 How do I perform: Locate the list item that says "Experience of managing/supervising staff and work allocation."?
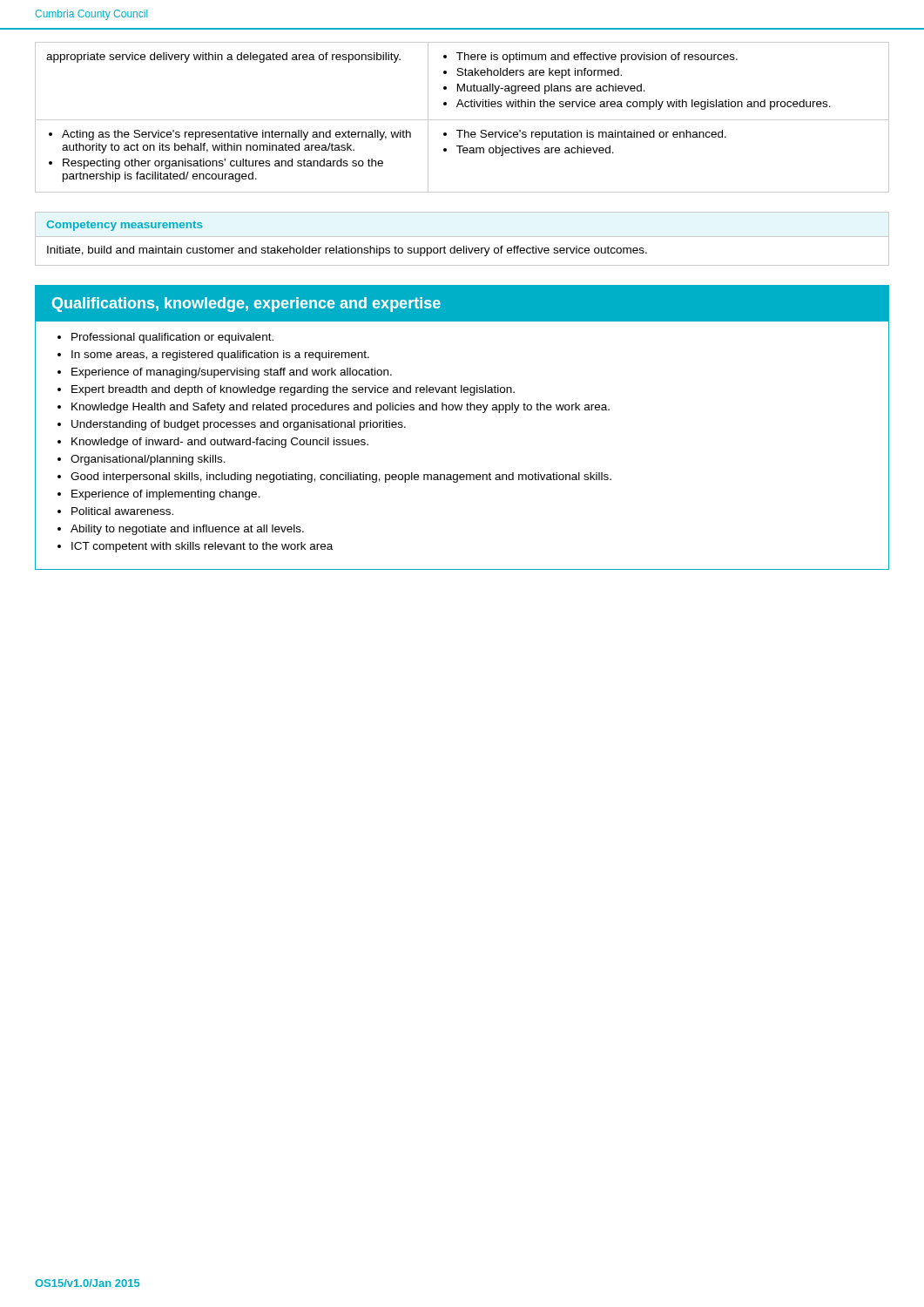coord(232,373)
